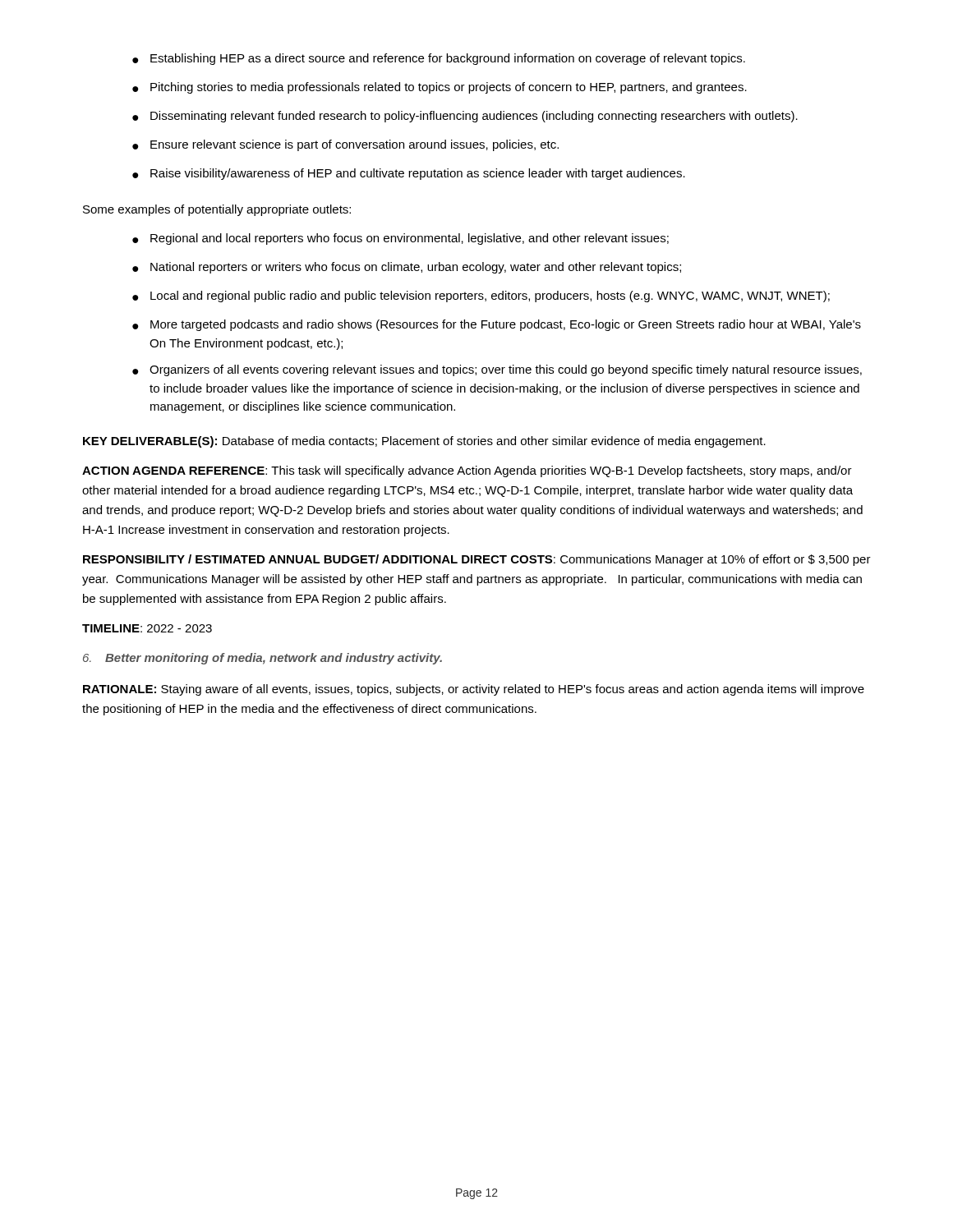Viewport: 953px width, 1232px height.
Task: Point to the block beginning "● Raise visibility/awareness of"
Action: pyautogui.click(x=501, y=175)
